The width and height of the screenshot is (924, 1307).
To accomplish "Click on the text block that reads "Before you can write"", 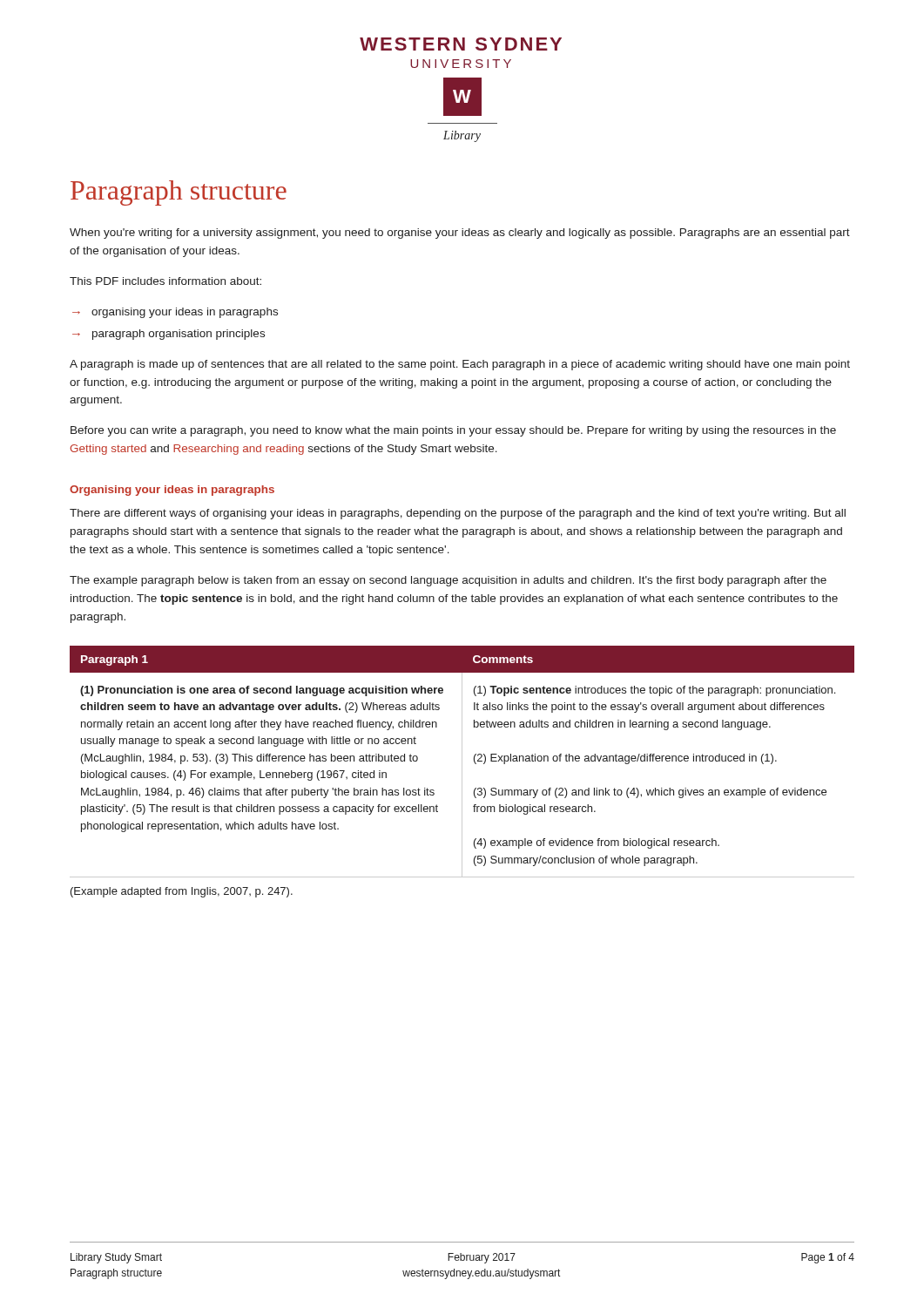I will point(453,439).
